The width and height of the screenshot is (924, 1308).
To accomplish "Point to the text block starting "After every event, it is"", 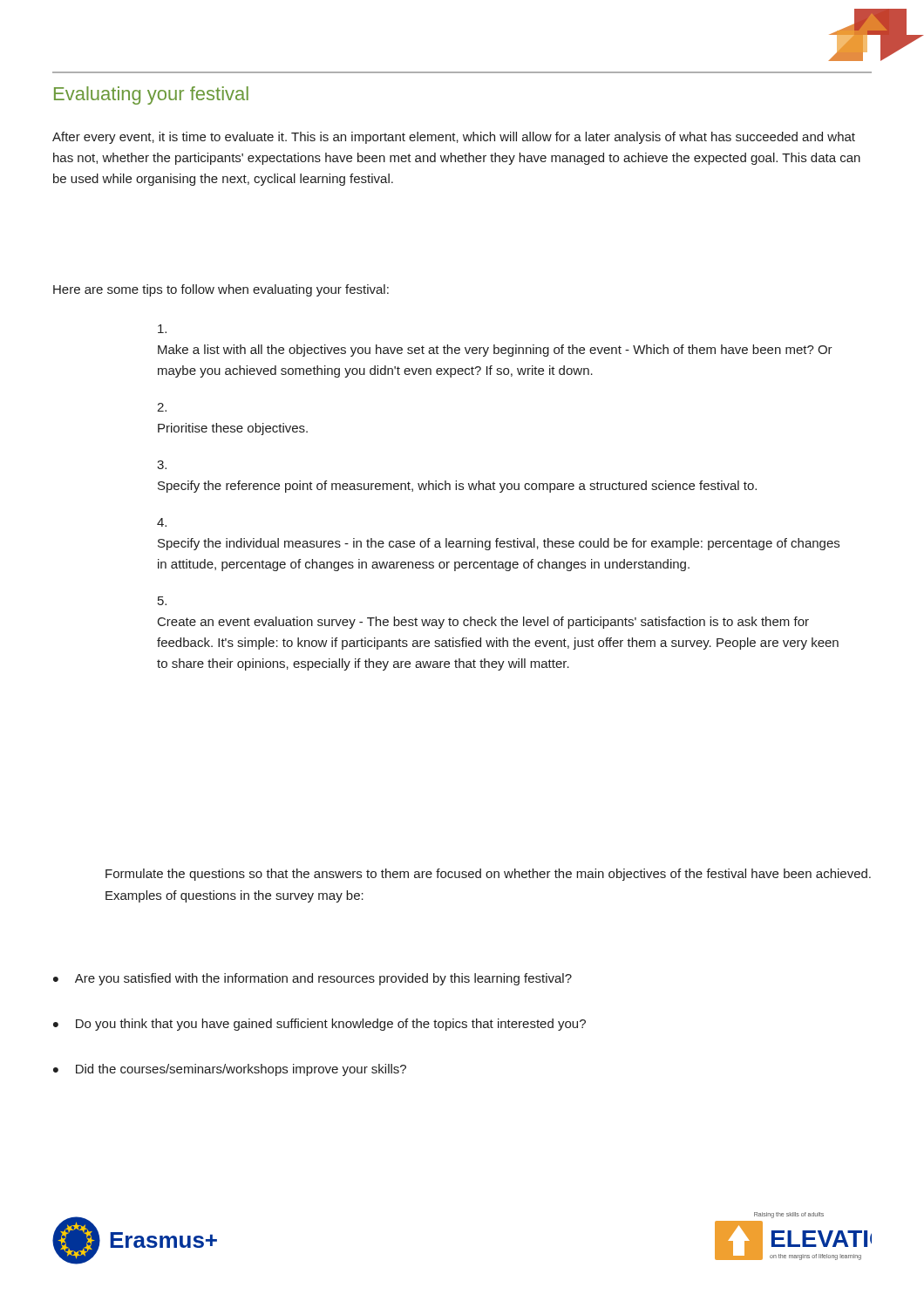I will (457, 157).
